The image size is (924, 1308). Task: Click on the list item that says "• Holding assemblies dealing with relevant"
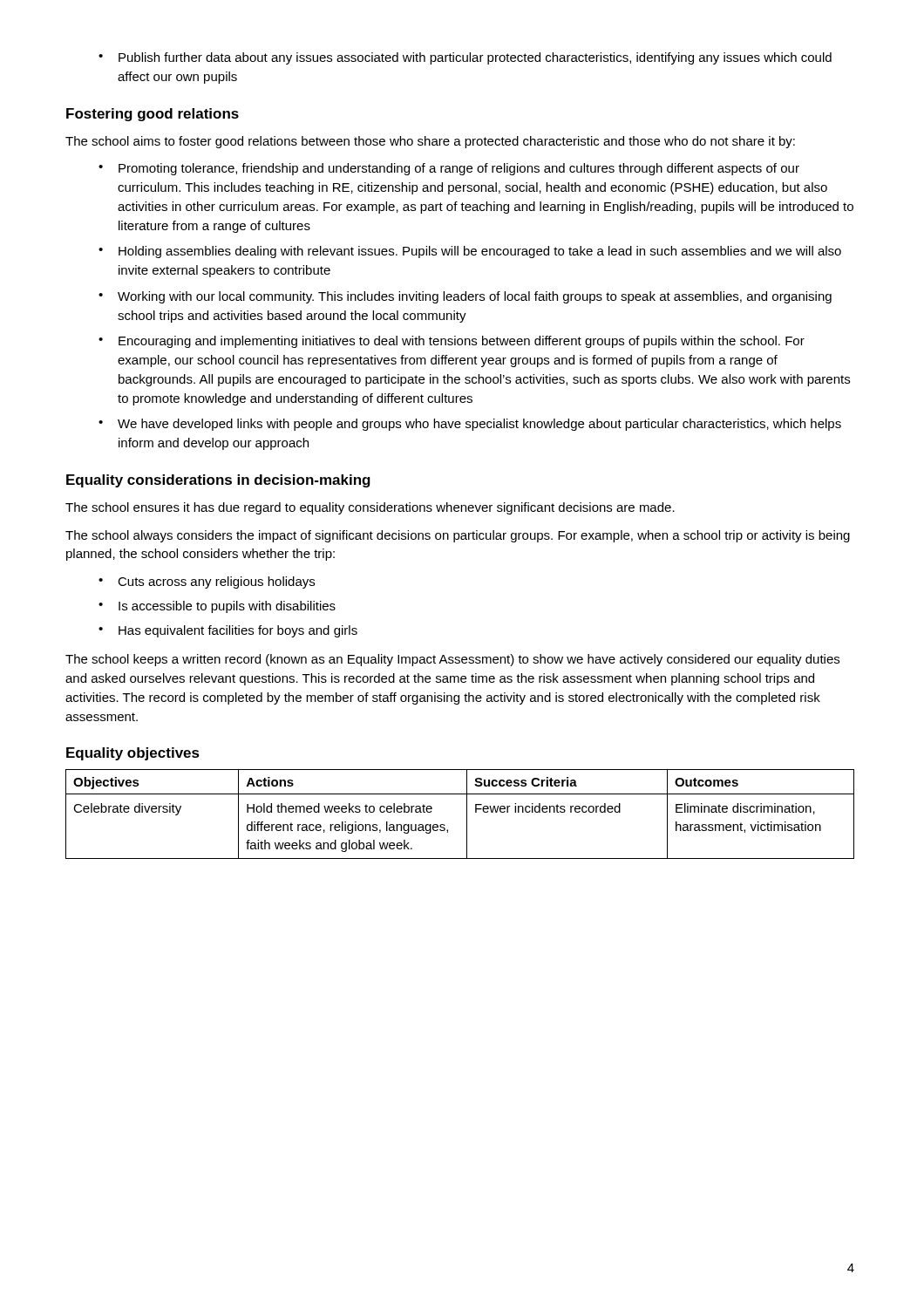476,261
